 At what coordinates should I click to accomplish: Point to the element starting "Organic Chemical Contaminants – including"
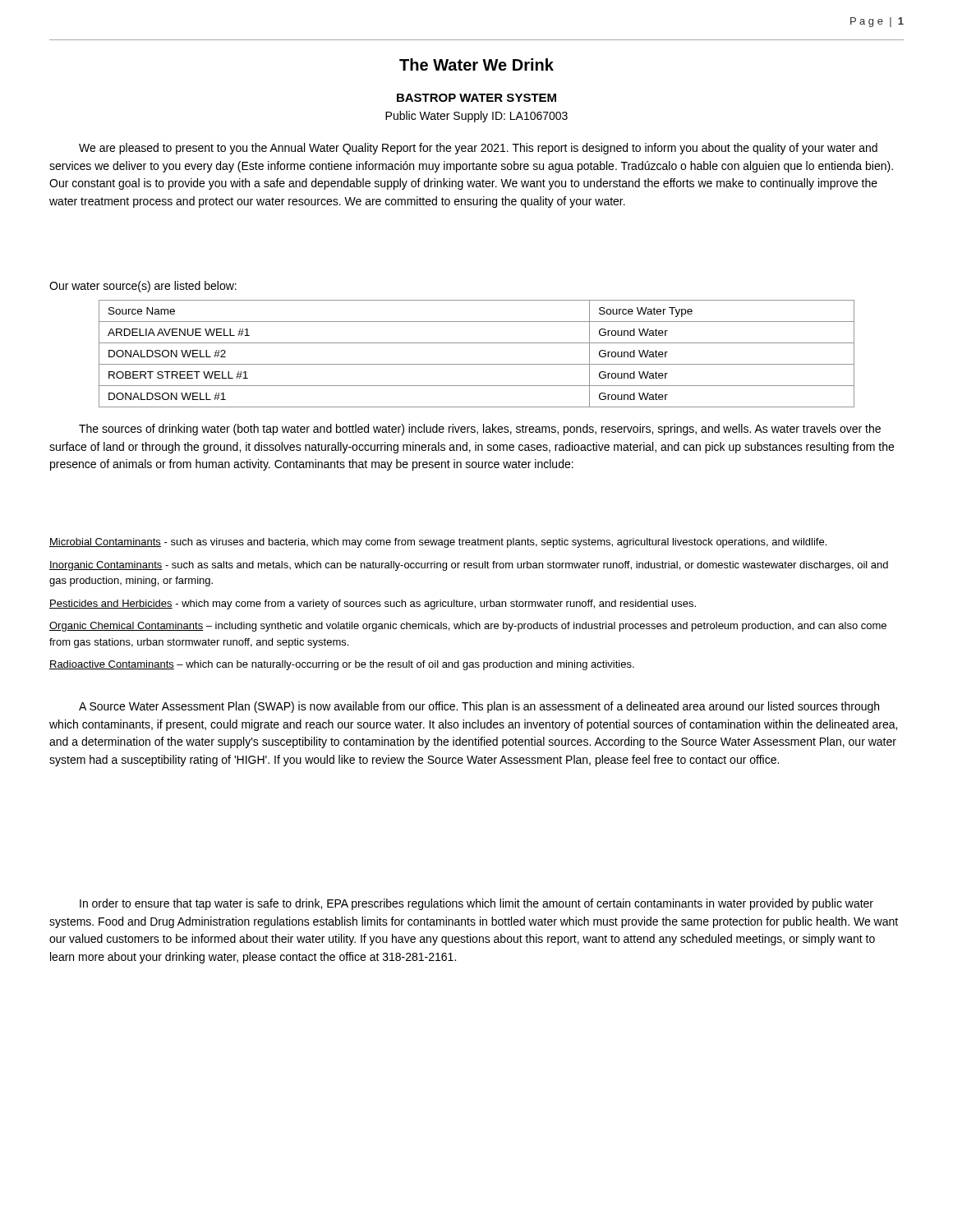tap(468, 633)
